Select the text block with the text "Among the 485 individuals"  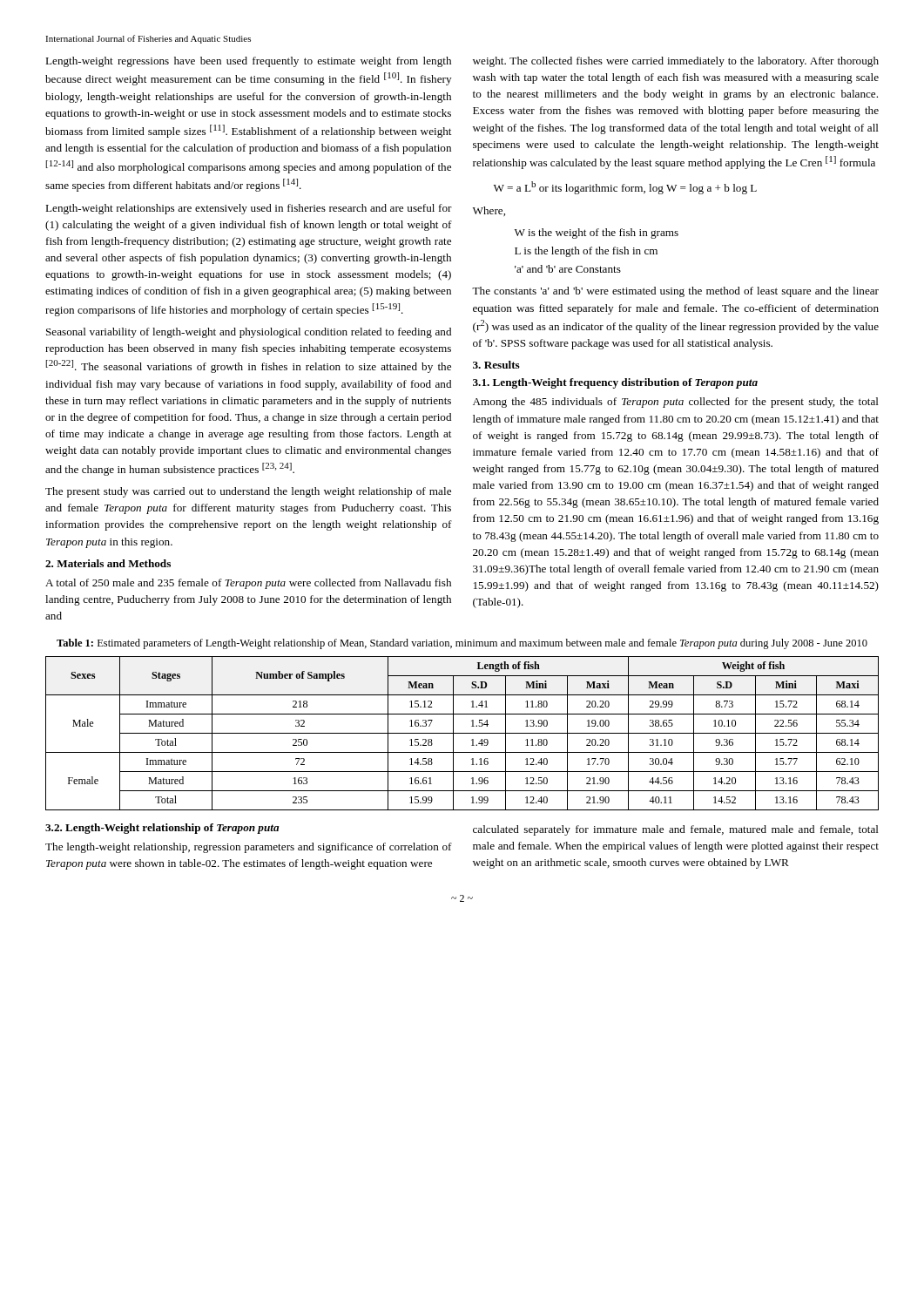(676, 502)
